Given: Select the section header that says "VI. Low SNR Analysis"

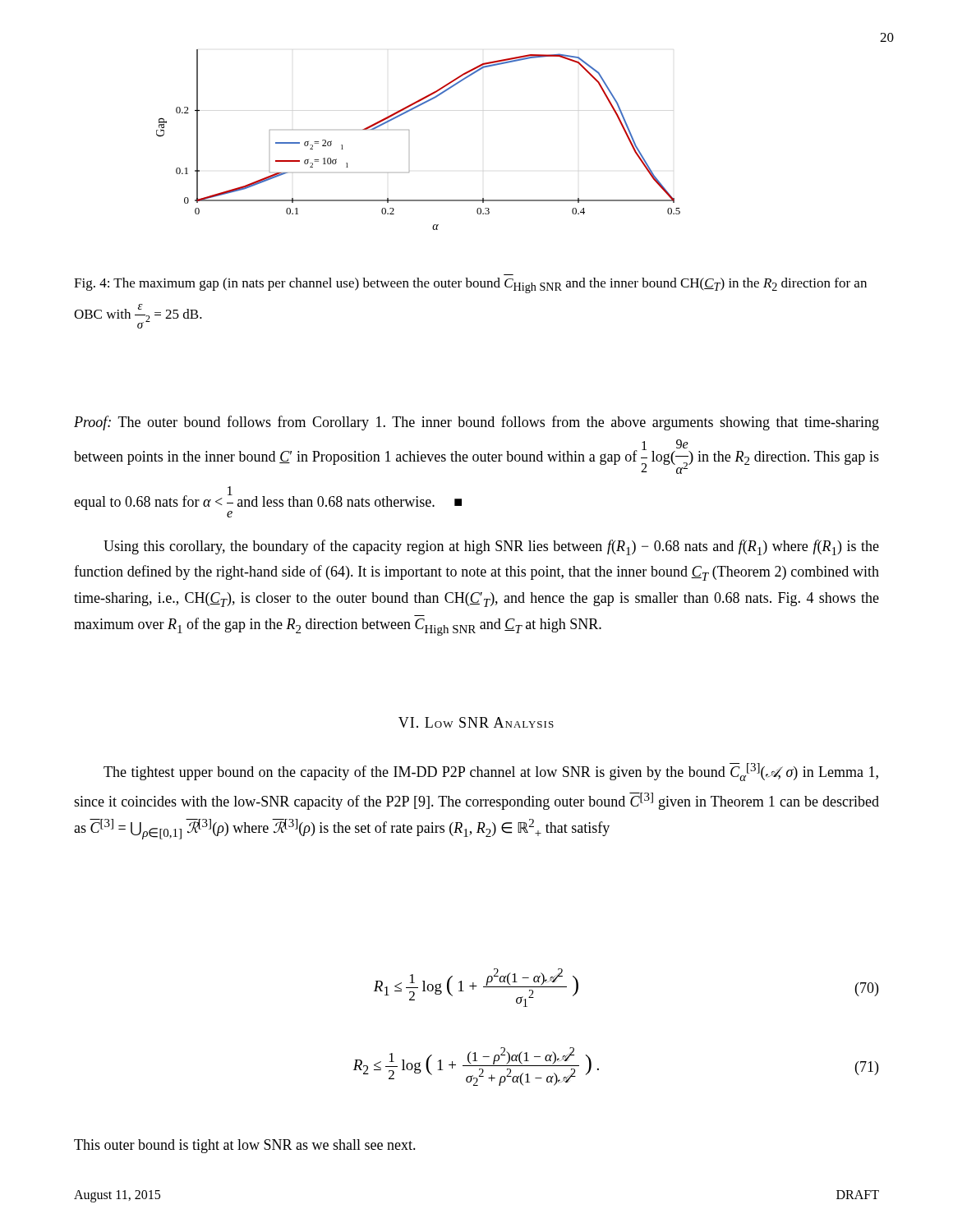Looking at the screenshot, I should tap(476, 723).
